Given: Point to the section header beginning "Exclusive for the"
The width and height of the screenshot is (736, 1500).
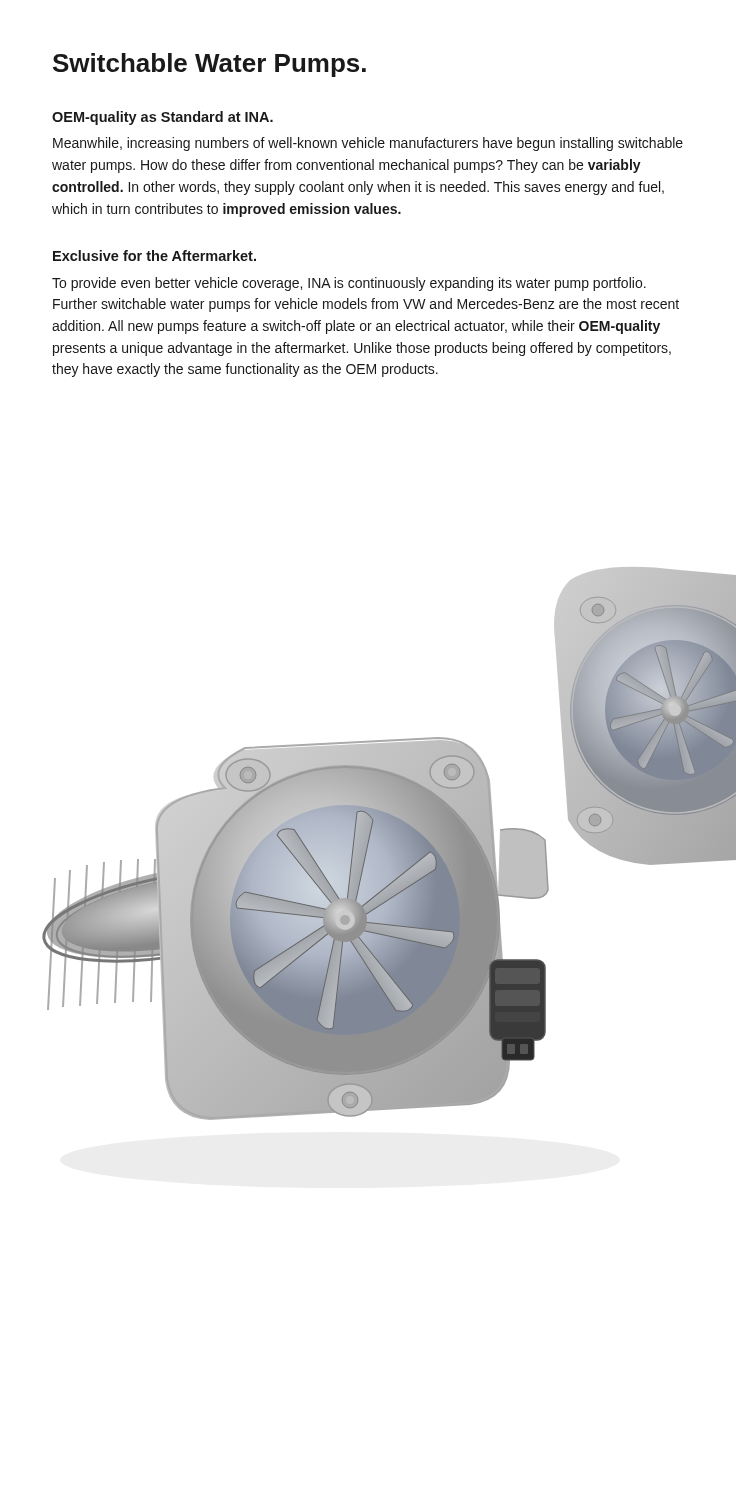Looking at the screenshot, I should 154,256.
